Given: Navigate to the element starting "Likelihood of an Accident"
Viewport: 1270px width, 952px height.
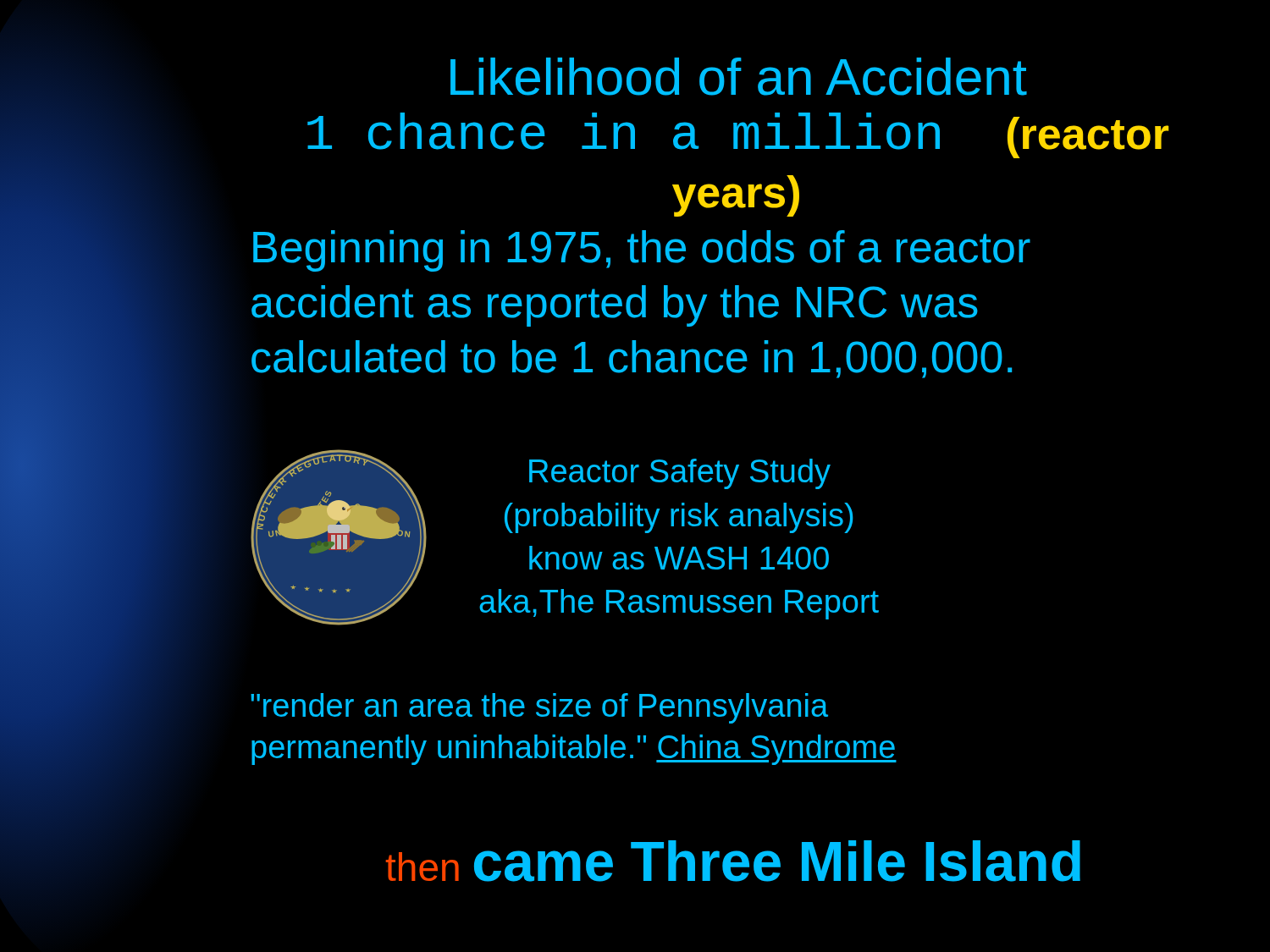Looking at the screenshot, I should (x=737, y=135).
